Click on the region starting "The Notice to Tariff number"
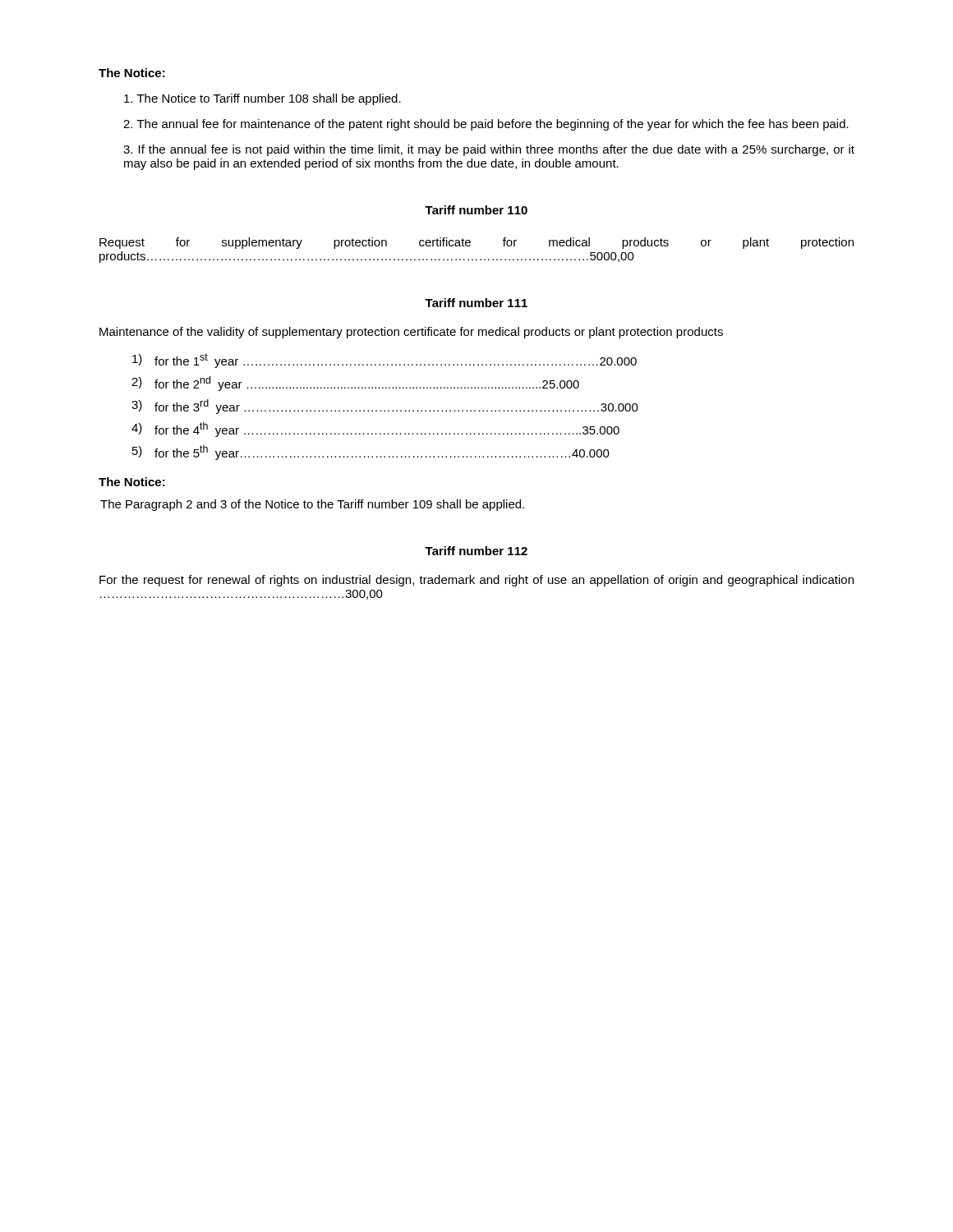 (x=262, y=98)
